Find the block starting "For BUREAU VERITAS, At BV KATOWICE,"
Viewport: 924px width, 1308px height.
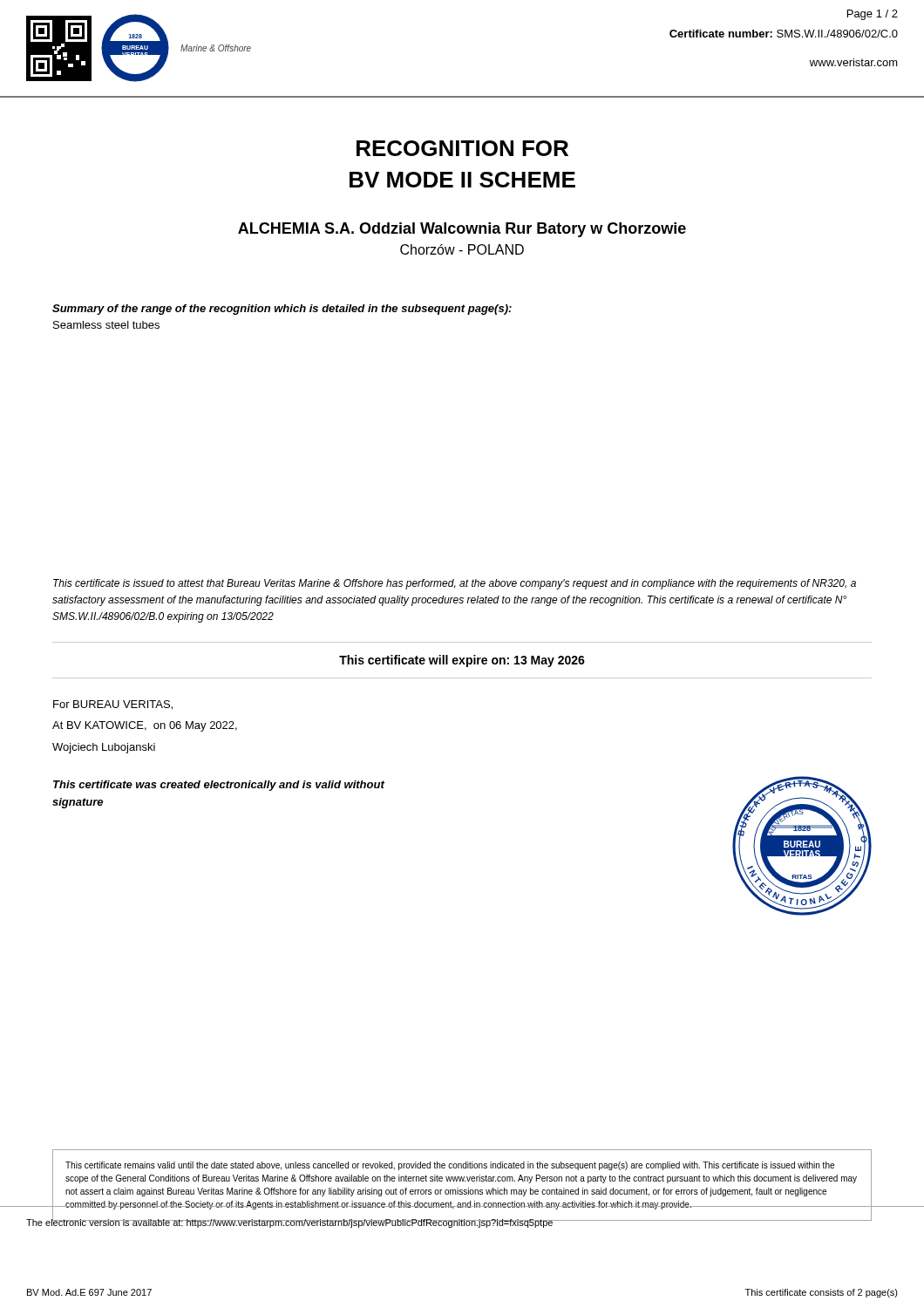point(113,705)
